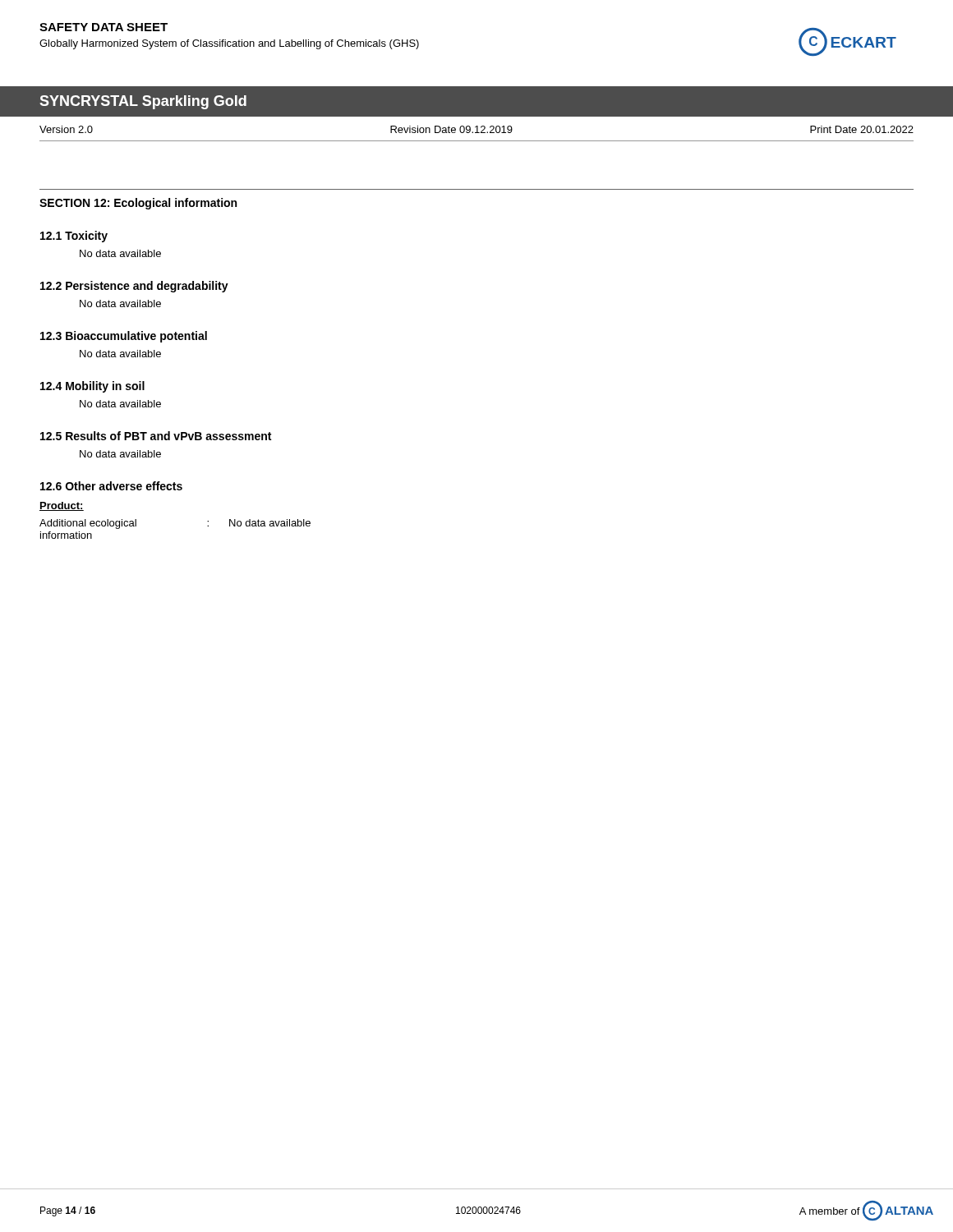Image resolution: width=953 pixels, height=1232 pixels.
Task: Locate the text "12.3 Bioaccumulative potential"
Action: tap(124, 336)
